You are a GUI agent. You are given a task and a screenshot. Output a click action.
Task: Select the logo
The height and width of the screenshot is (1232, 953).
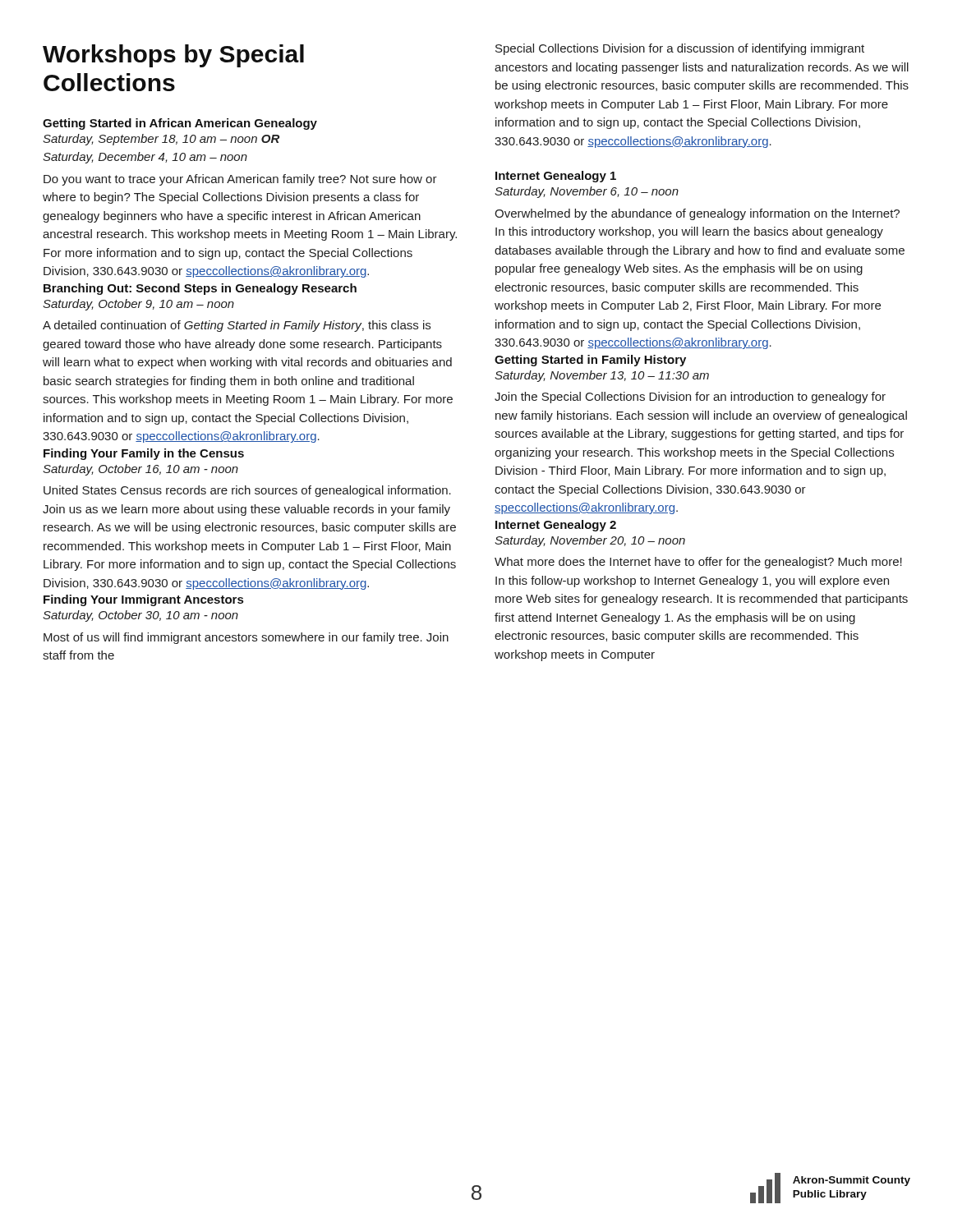point(829,1188)
